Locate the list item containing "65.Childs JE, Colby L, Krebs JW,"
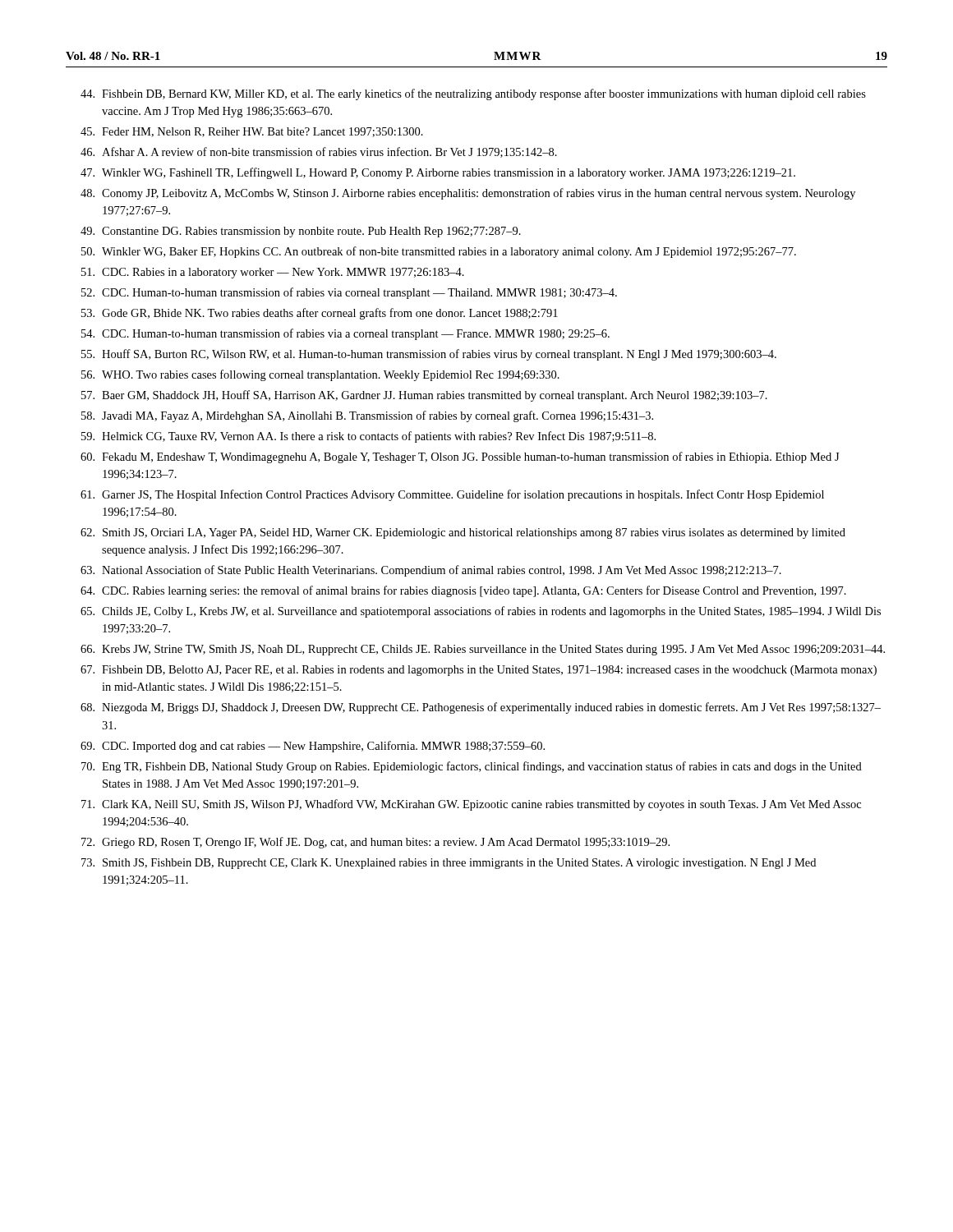The image size is (953, 1232). 476,620
